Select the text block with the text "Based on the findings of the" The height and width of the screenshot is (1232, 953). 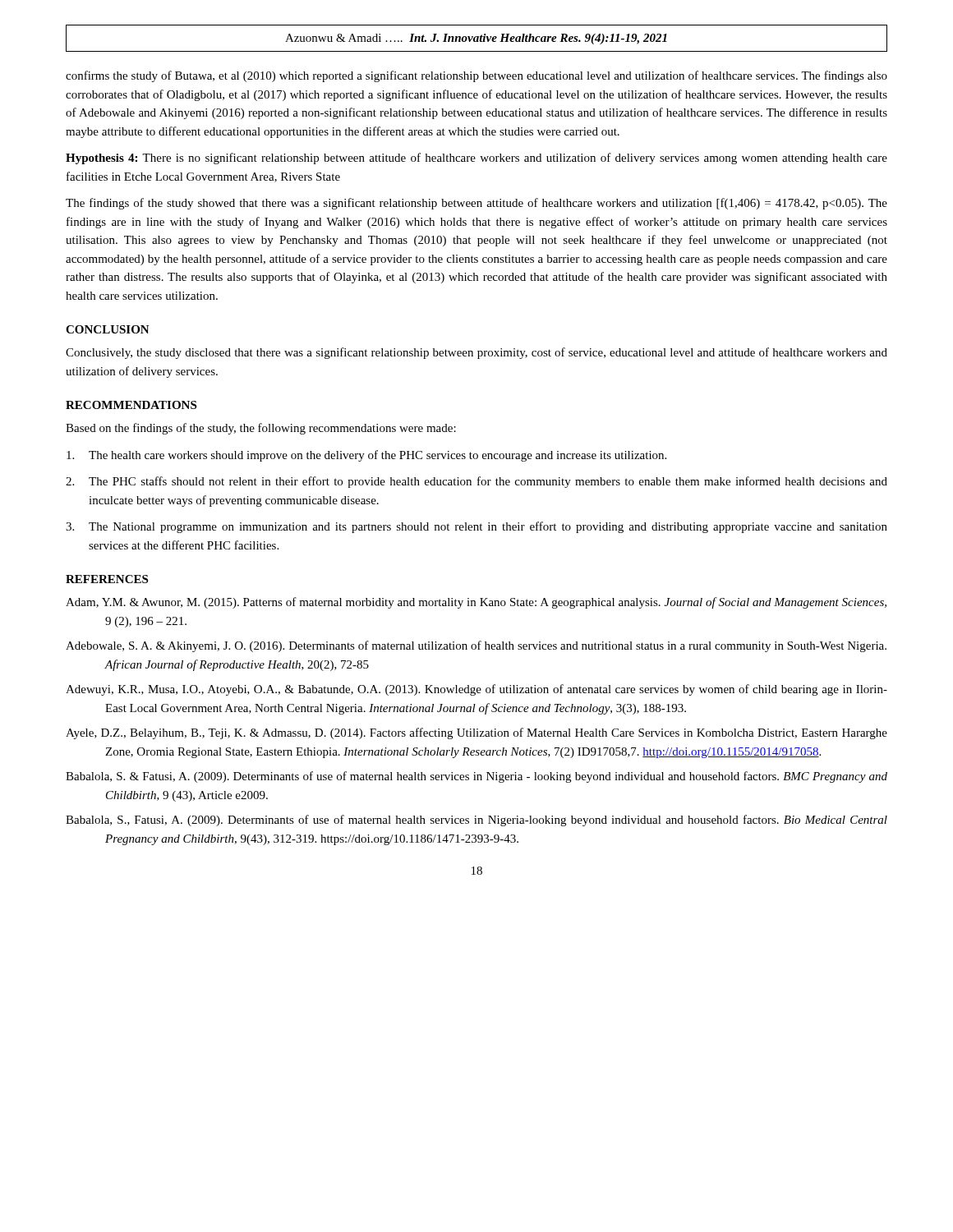(x=261, y=429)
